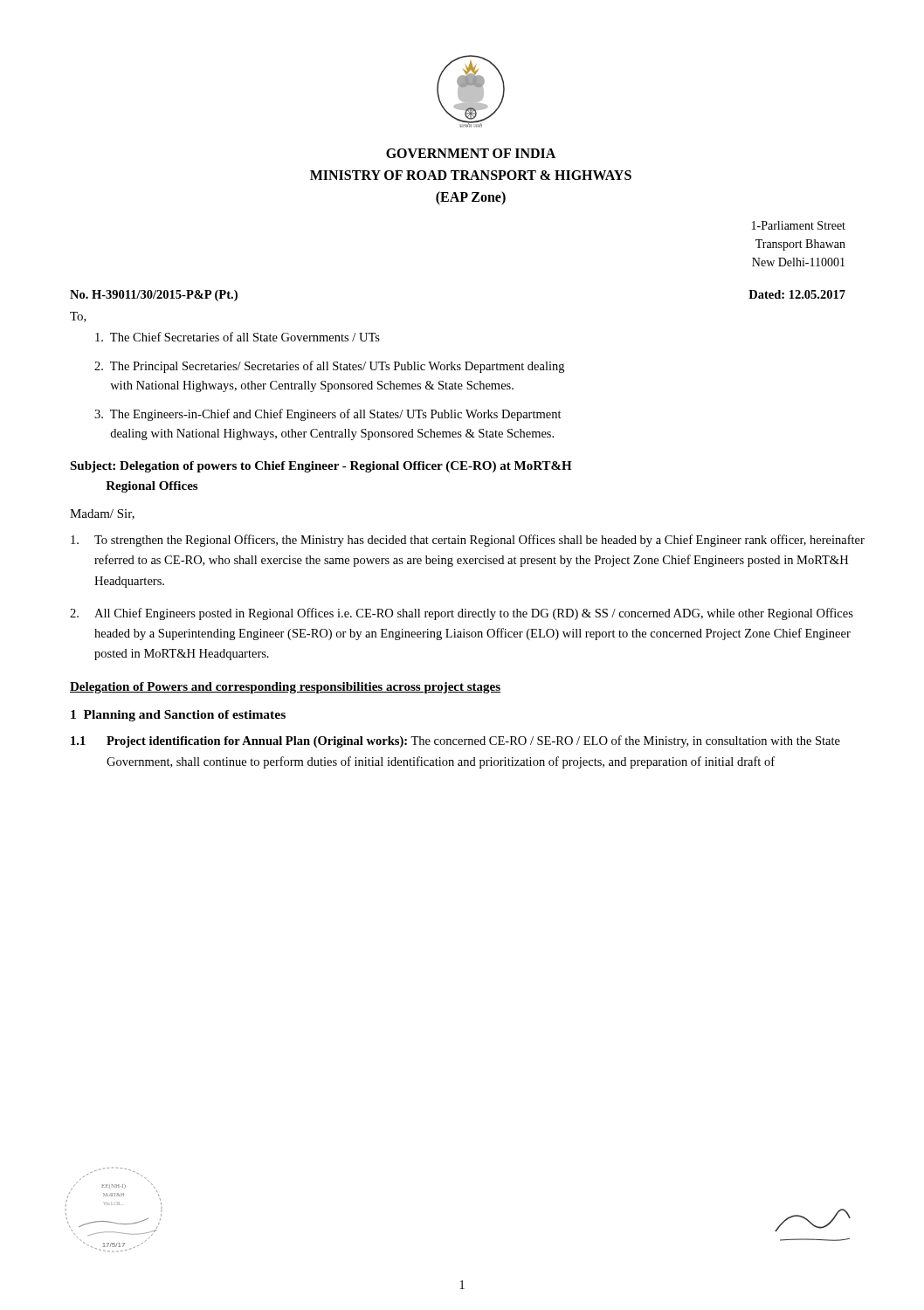Click on the text block starting "Subject: Delegation of powers to Chief Engineer -"
The height and width of the screenshot is (1310, 924).
[x=321, y=475]
